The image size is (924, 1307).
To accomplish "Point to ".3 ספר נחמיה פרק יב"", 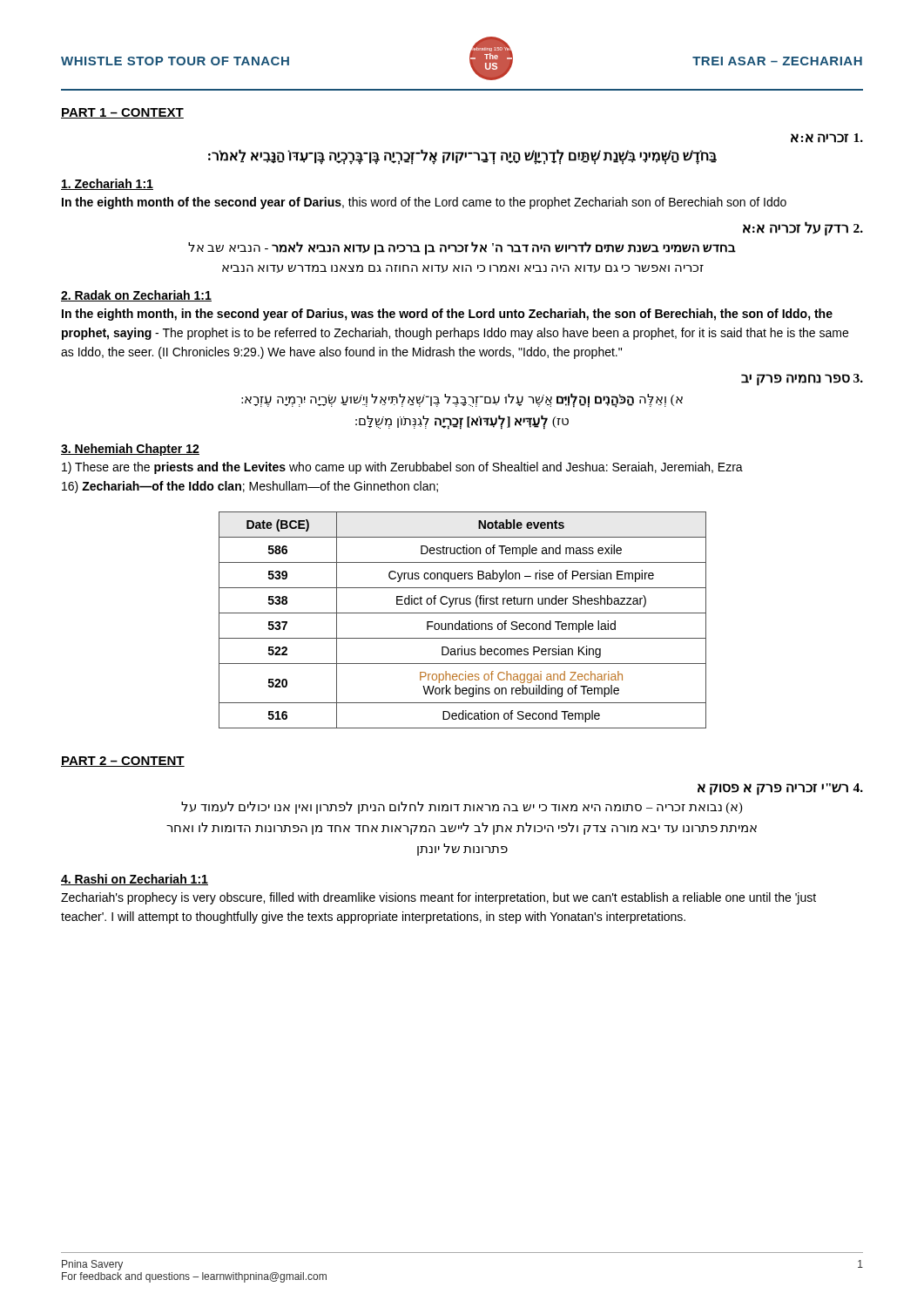I will tap(802, 378).
